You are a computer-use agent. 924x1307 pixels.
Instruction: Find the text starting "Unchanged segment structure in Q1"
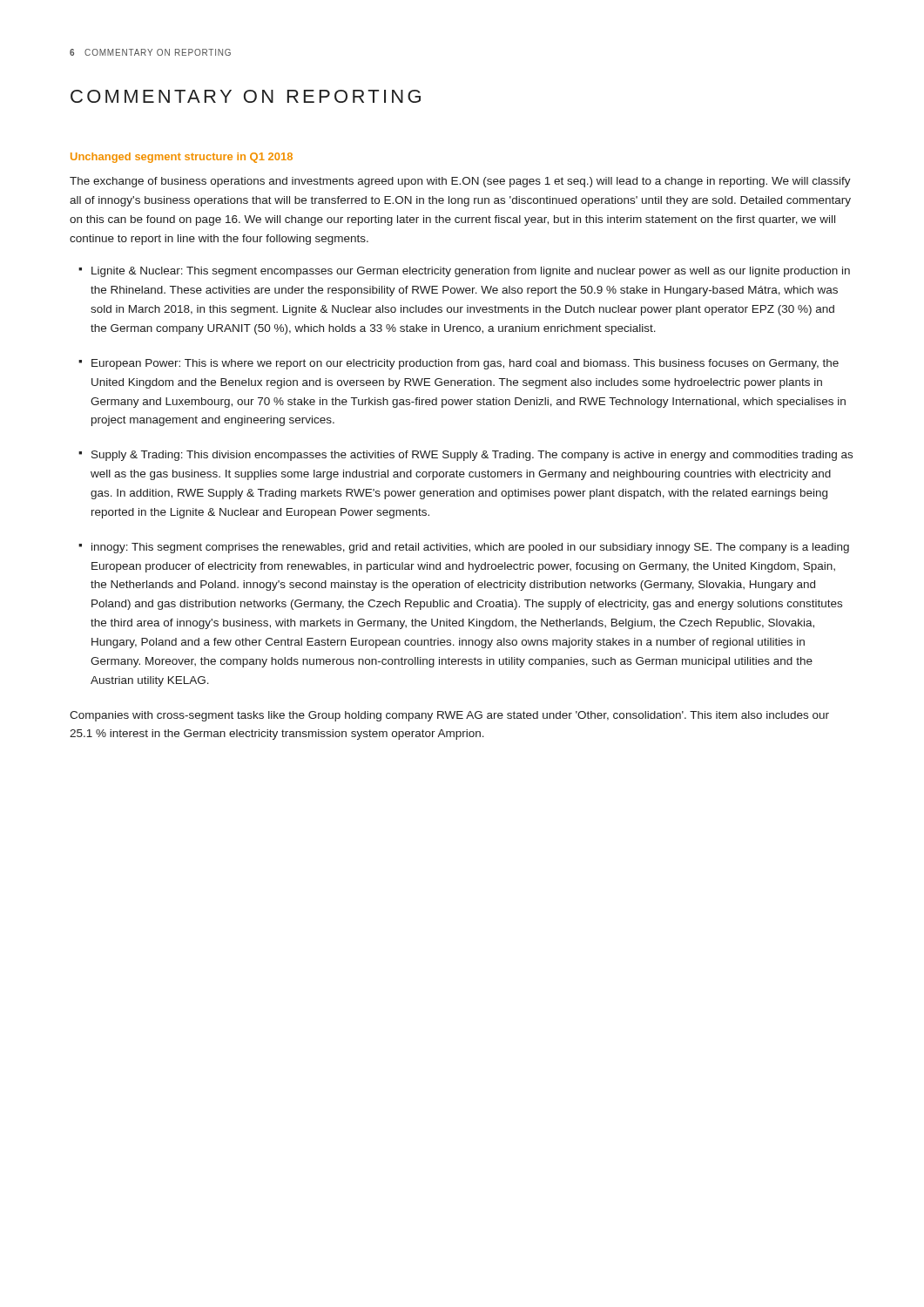pos(181,156)
